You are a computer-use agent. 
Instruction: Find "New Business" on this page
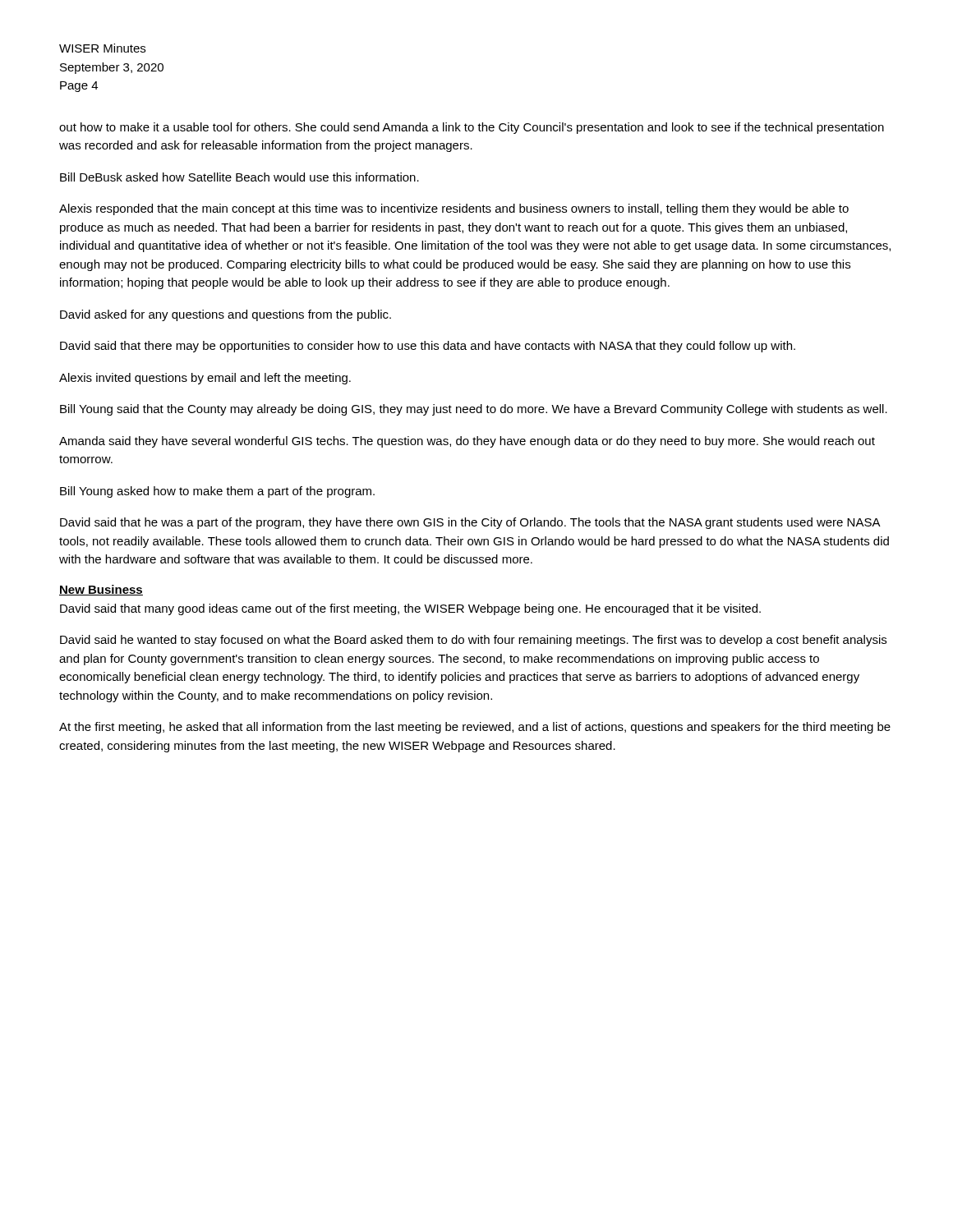click(x=101, y=589)
